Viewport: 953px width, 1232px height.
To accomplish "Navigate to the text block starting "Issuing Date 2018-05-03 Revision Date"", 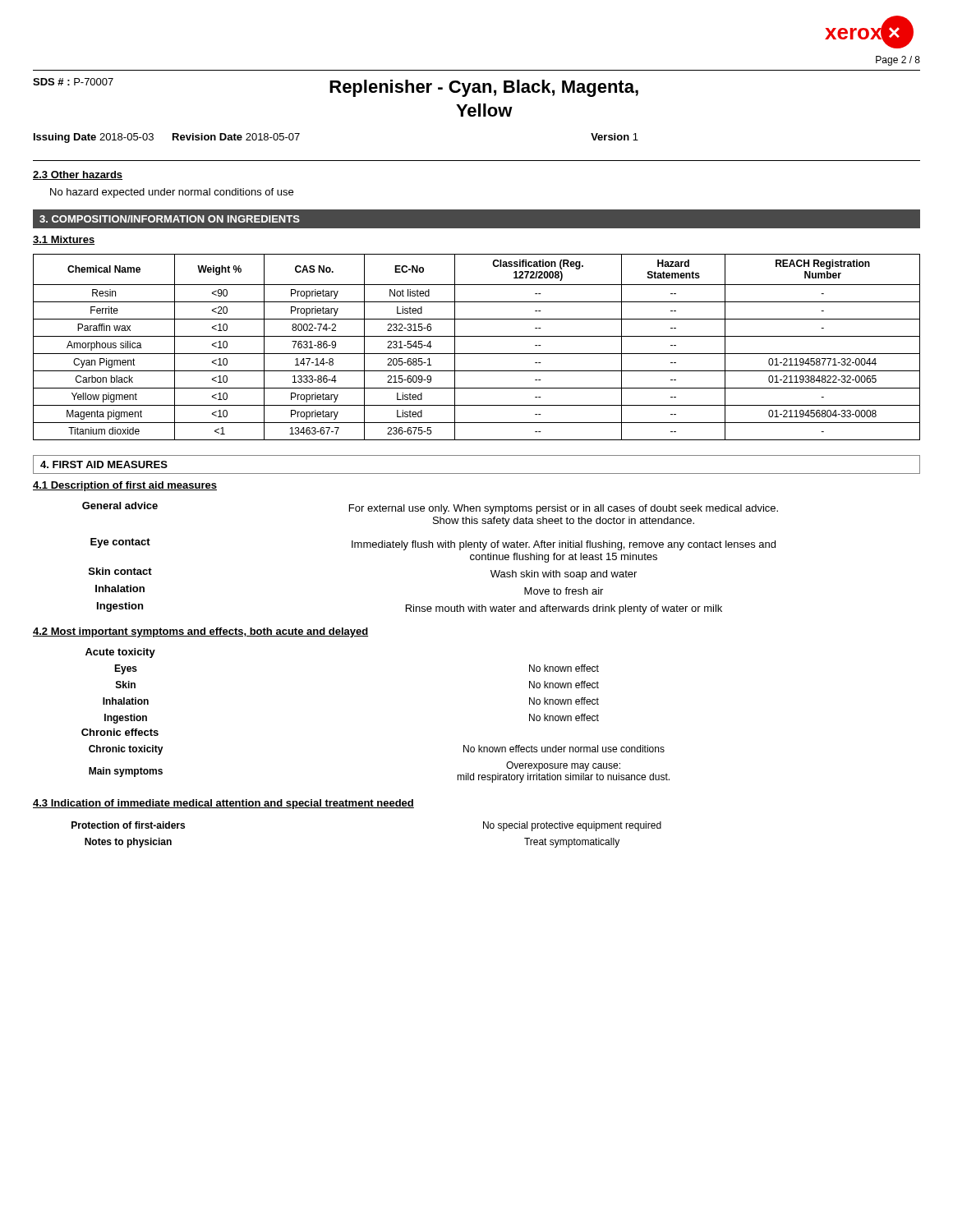I will pos(88,138).
